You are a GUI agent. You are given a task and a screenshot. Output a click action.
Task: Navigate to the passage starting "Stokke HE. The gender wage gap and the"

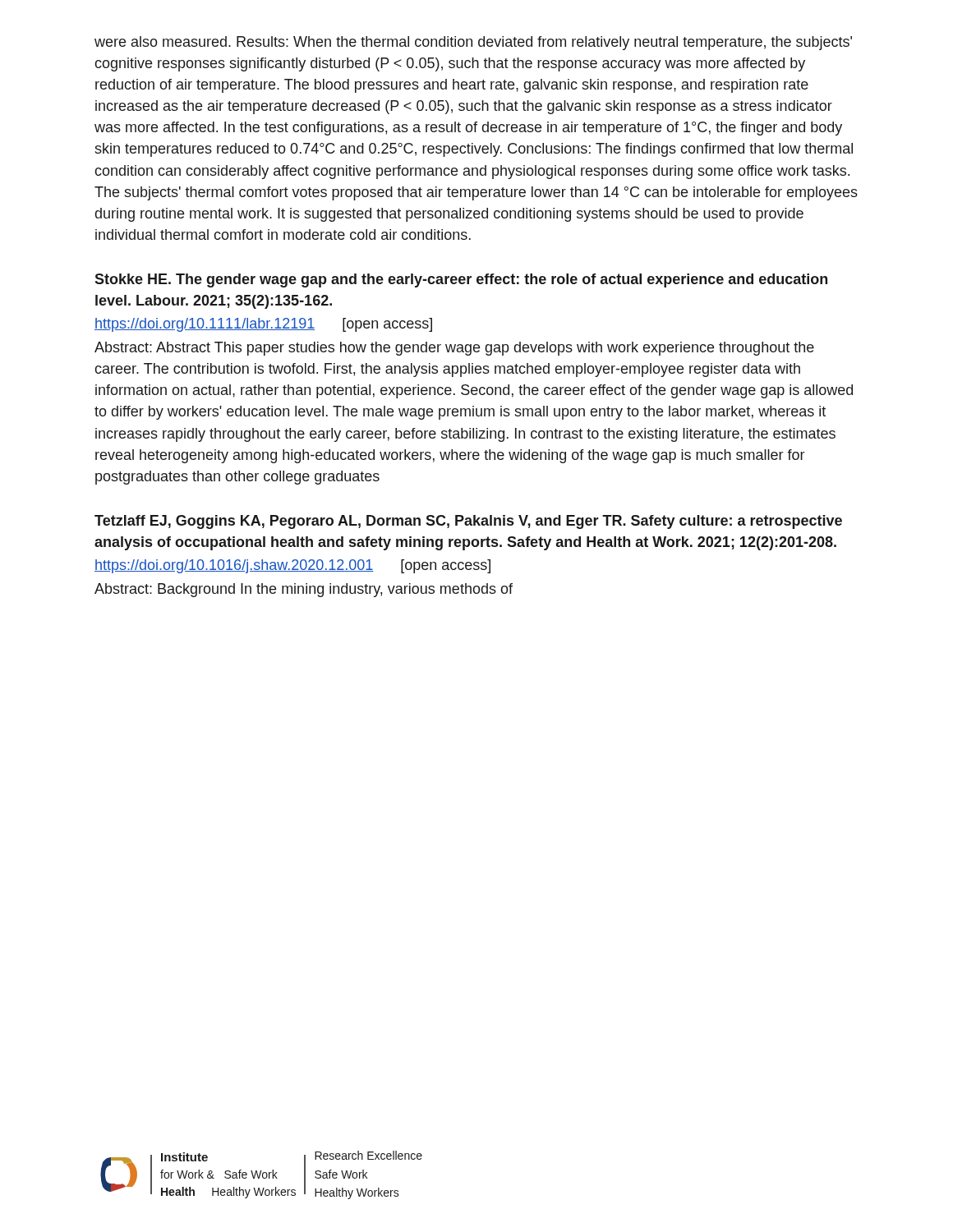coord(476,378)
